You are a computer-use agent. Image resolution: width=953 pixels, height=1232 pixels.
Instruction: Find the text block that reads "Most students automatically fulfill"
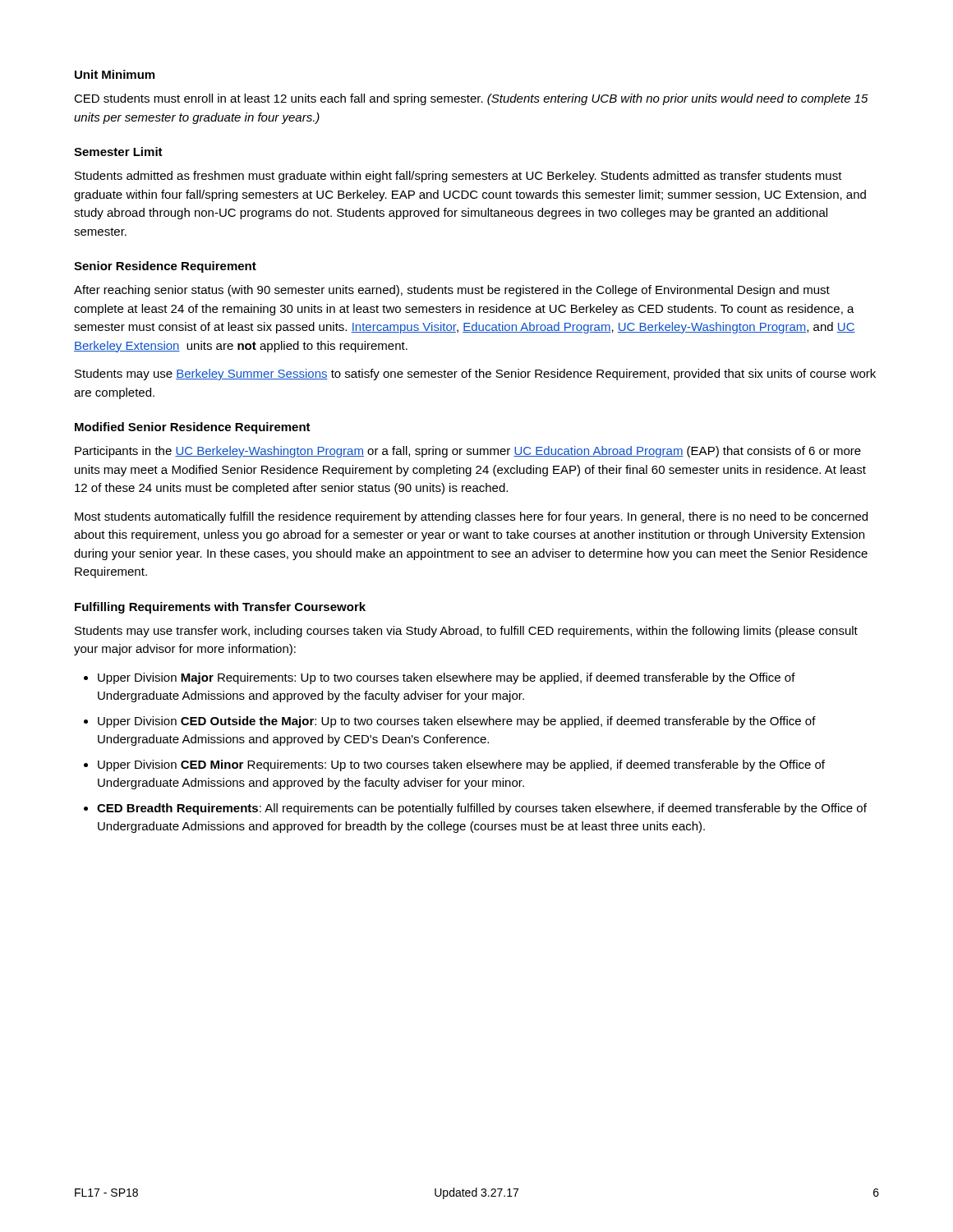coord(471,543)
